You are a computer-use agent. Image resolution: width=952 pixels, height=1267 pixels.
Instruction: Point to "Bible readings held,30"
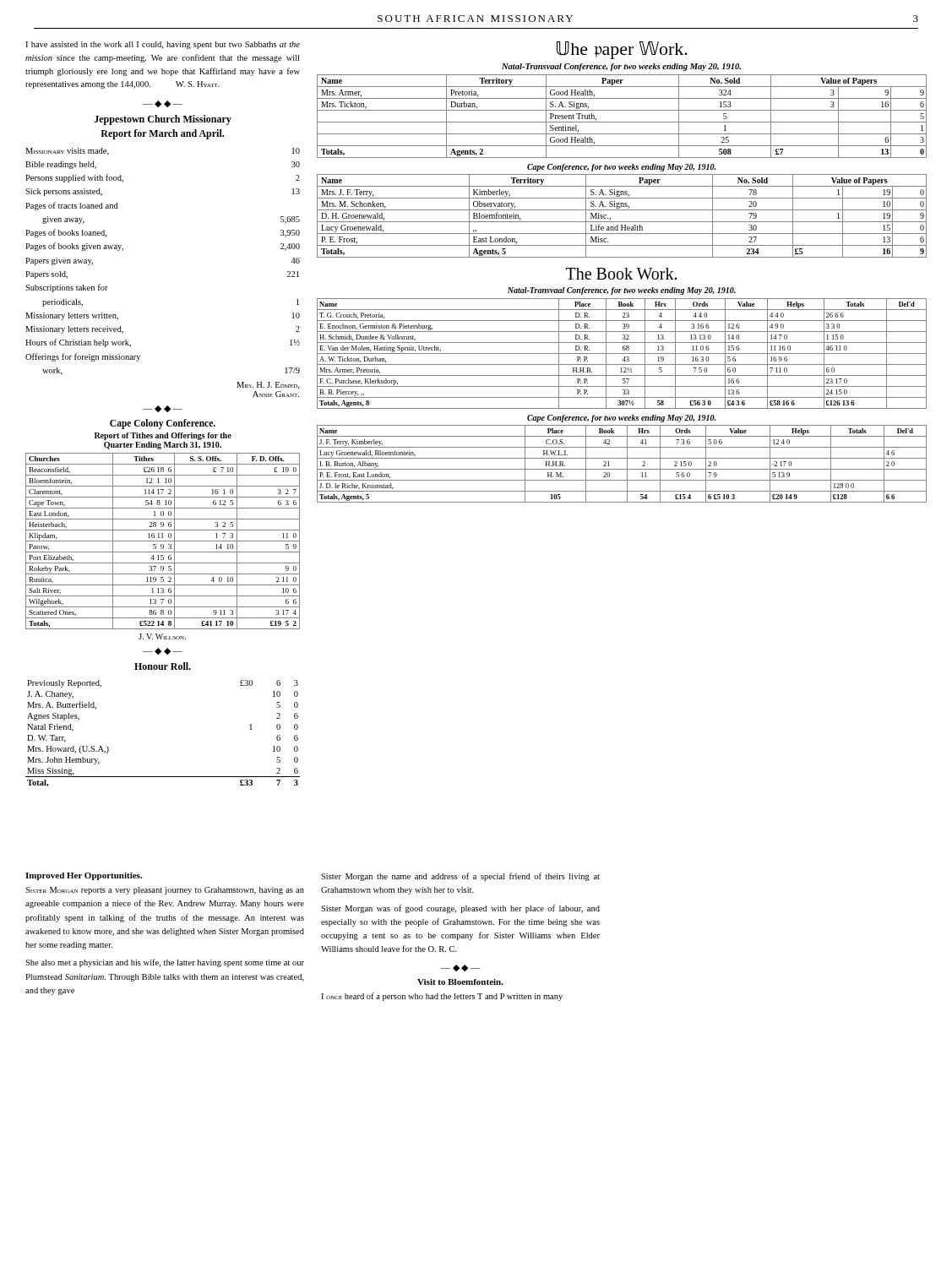63,165
